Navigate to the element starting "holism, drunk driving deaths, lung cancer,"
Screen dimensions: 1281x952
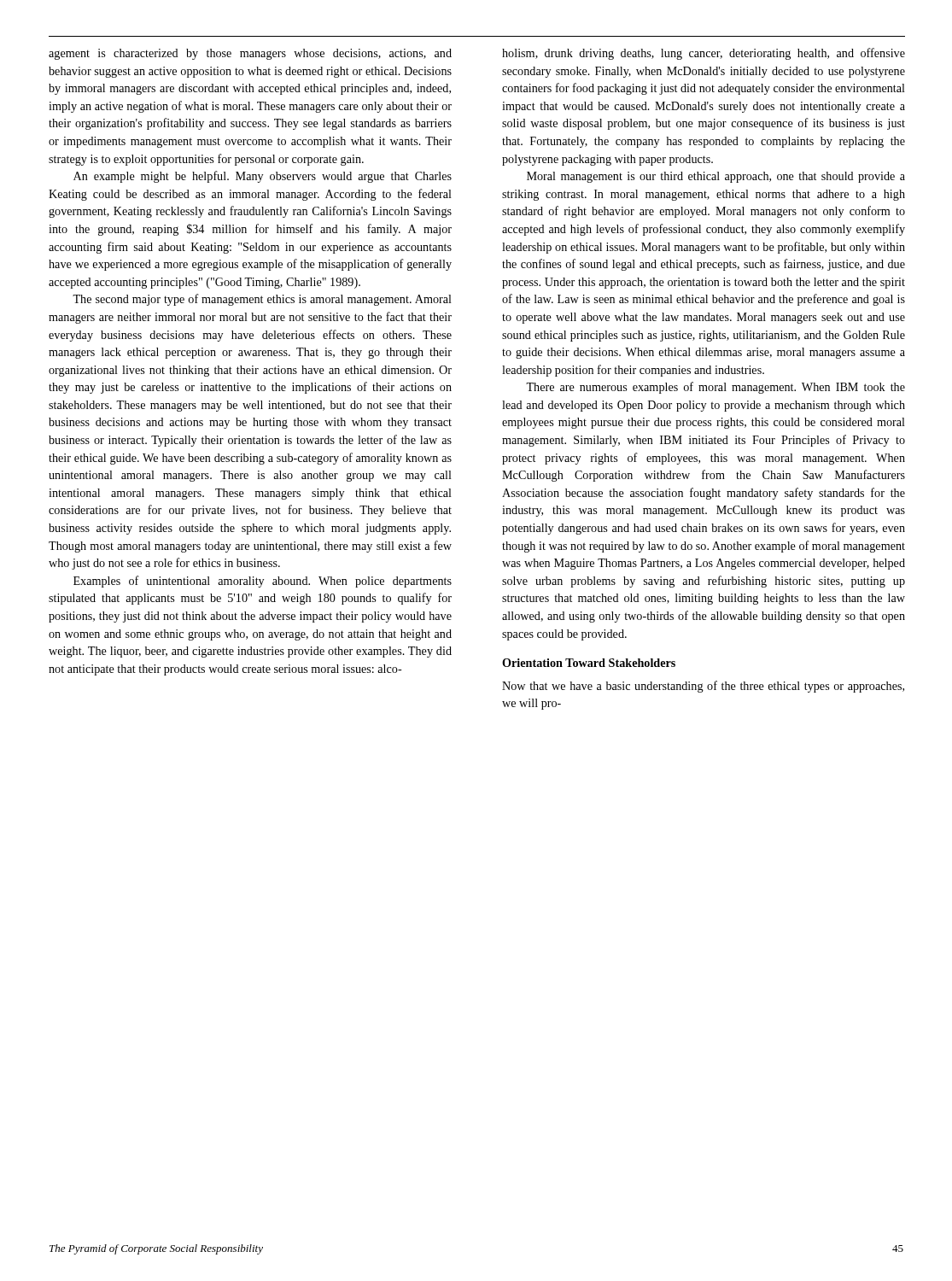pos(704,343)
